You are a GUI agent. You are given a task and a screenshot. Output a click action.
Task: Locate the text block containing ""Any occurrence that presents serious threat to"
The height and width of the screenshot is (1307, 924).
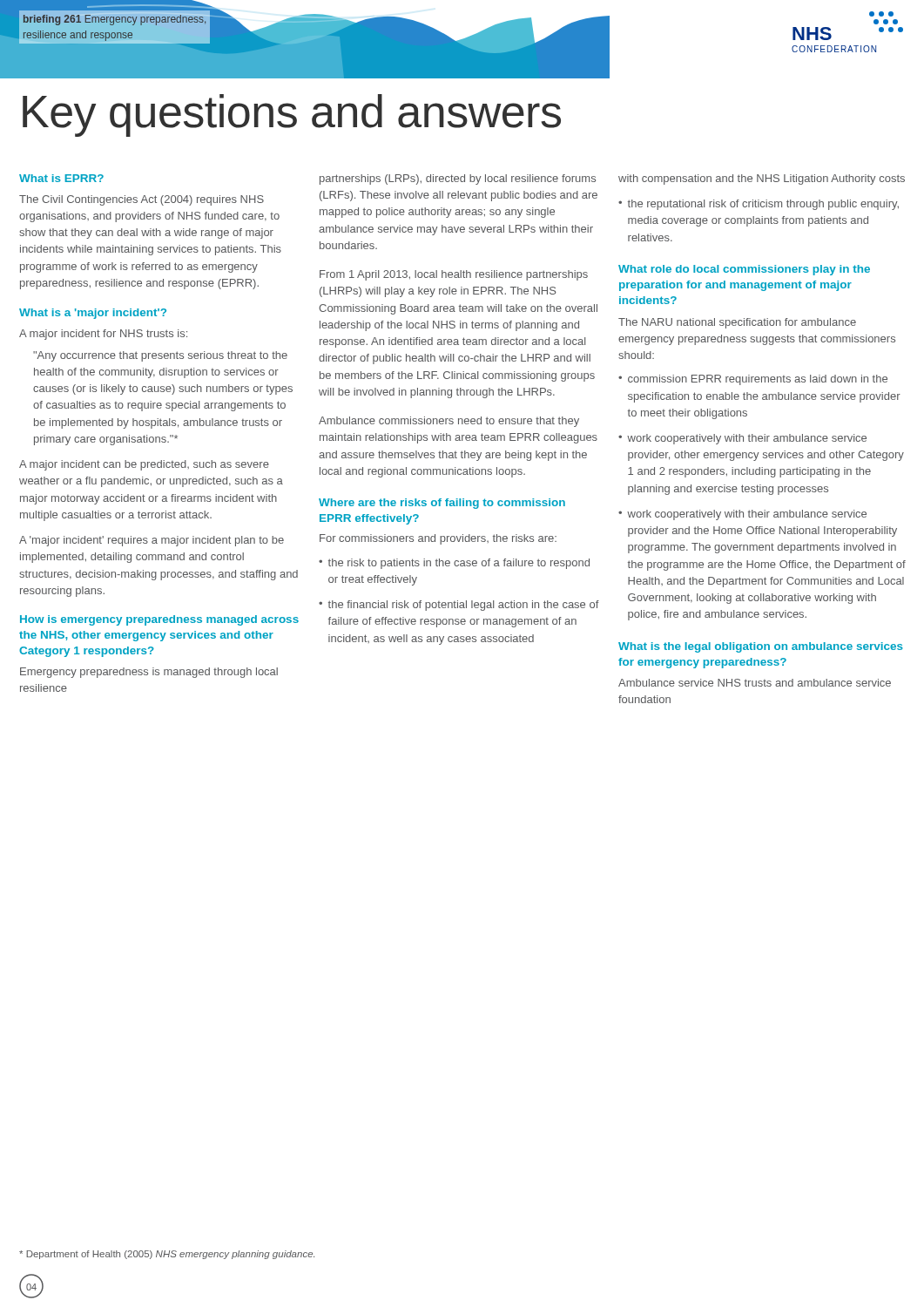click(x=166, y=397)
